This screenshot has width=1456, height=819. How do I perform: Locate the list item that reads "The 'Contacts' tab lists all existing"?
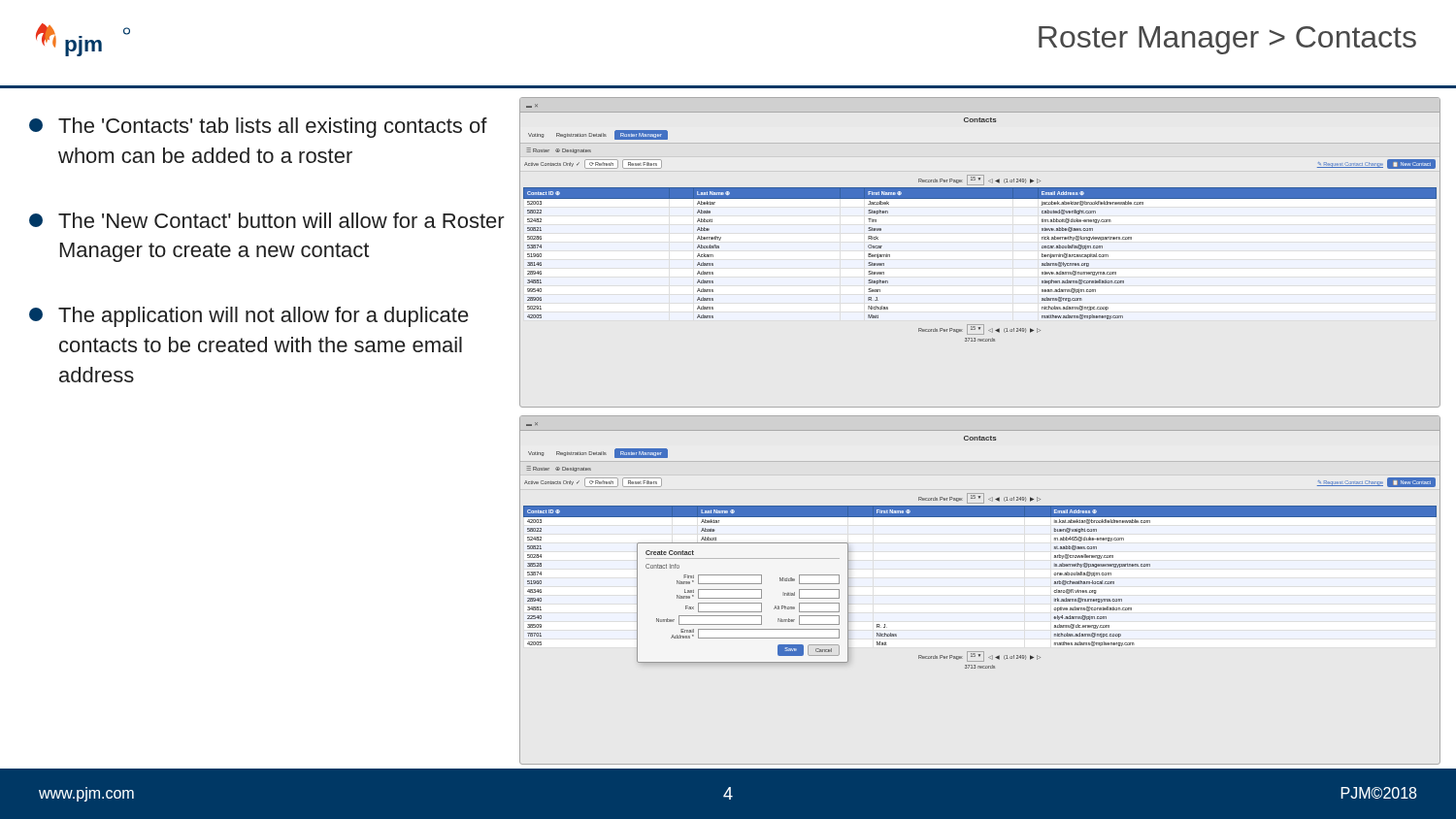pos(267,141)
